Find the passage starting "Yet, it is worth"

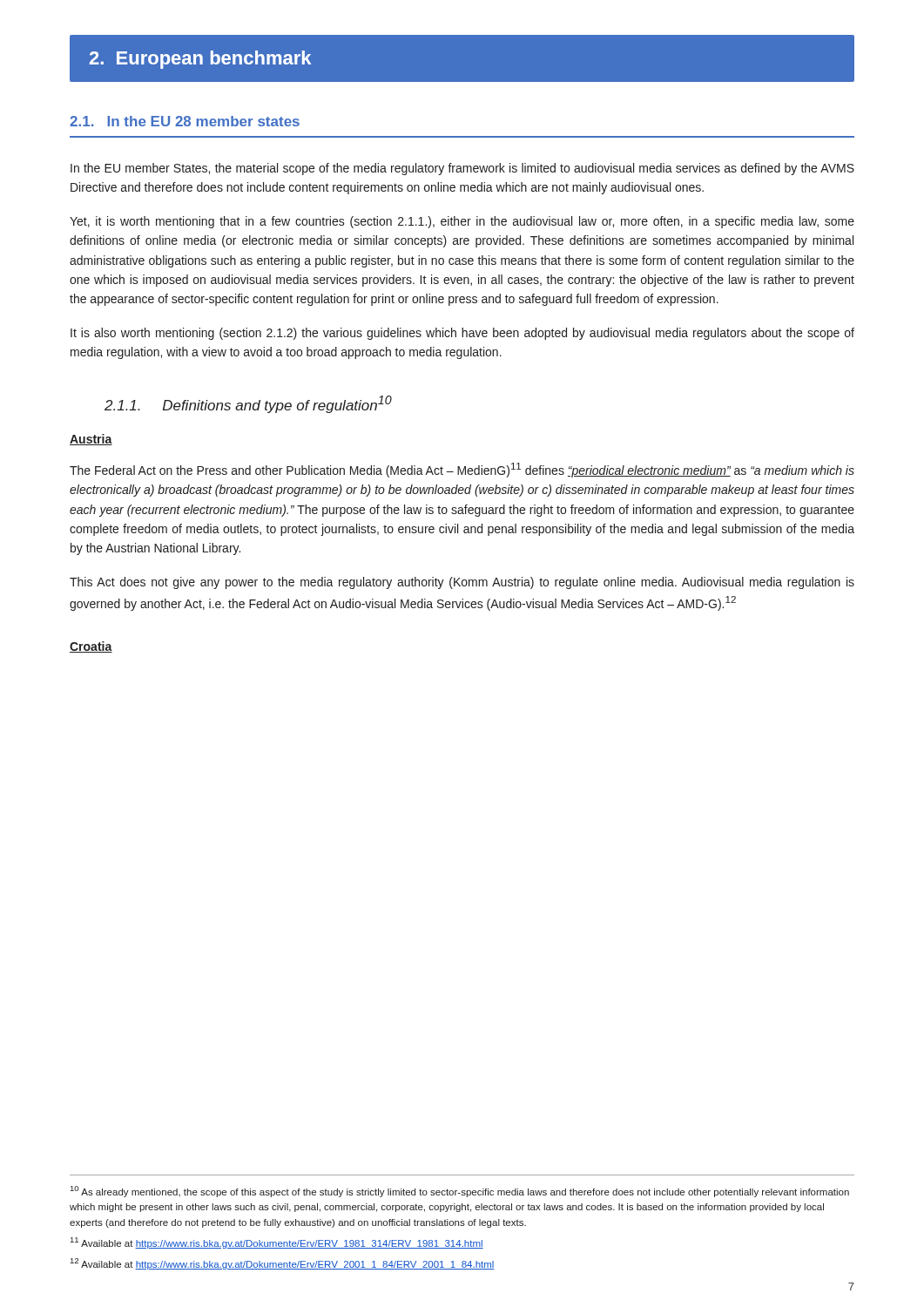pyautogui.click(x=462, y=260)
